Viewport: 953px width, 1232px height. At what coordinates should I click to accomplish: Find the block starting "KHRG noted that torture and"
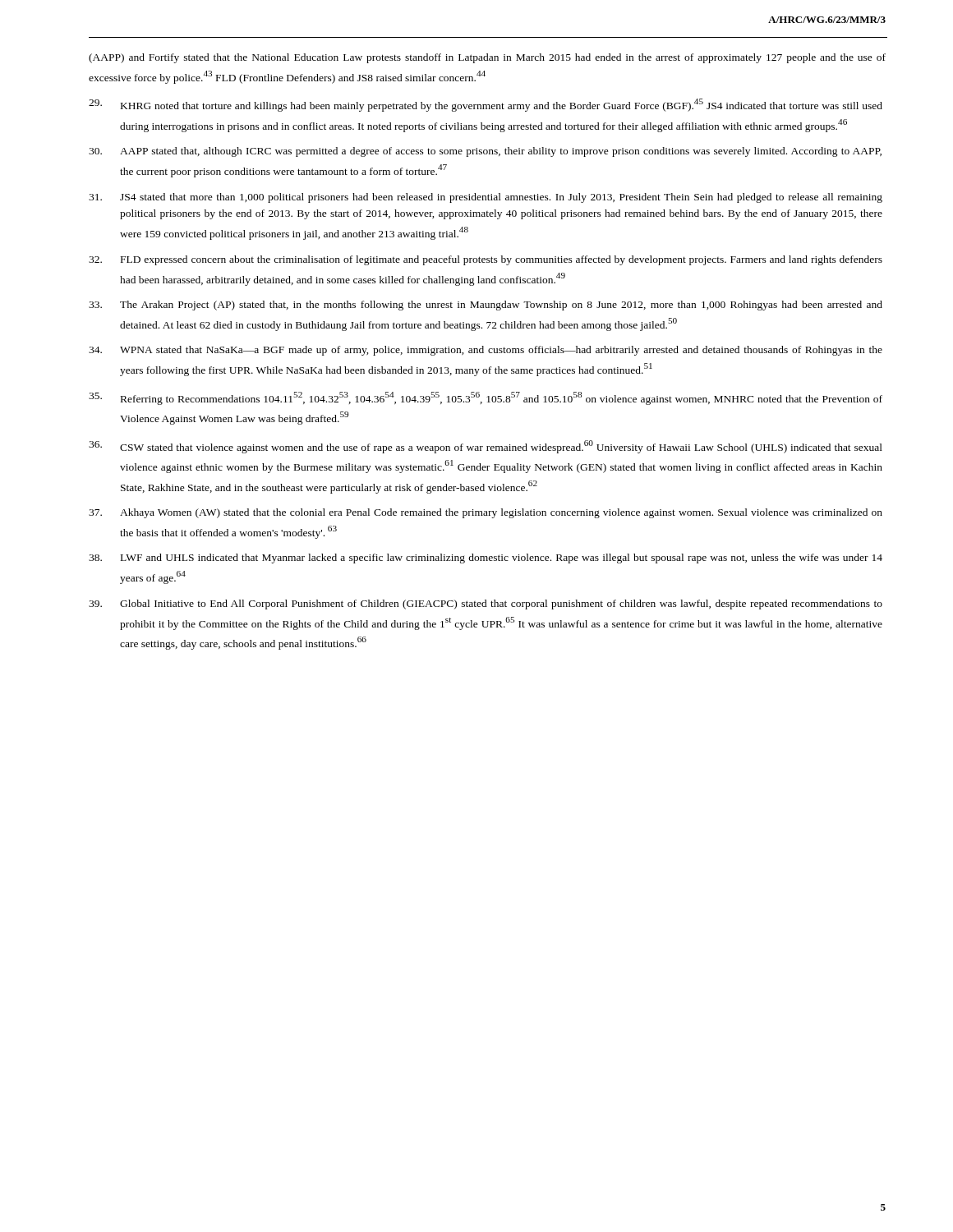pos(486,115)
